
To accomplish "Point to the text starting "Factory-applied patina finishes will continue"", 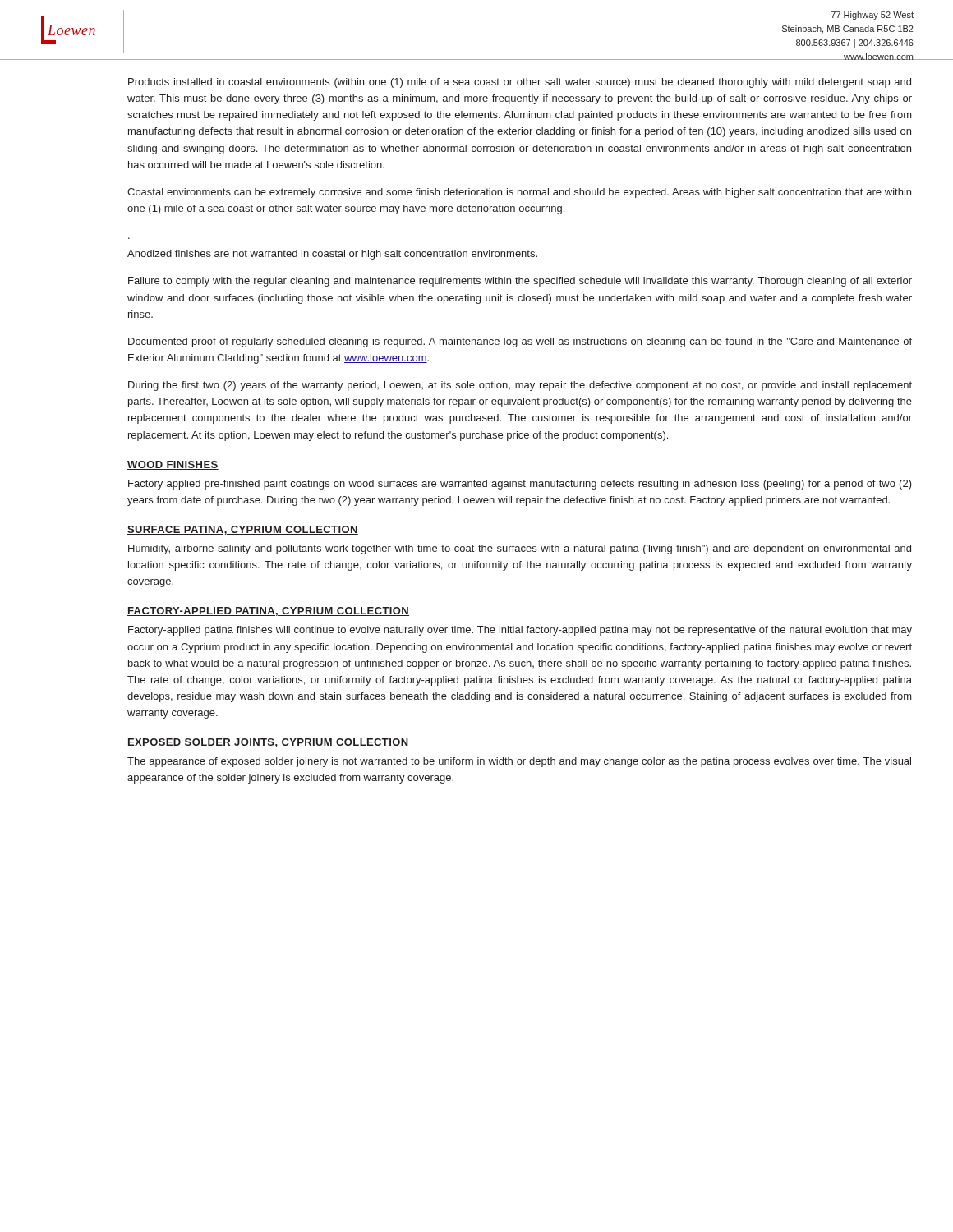I will click(x=520, y=671).
